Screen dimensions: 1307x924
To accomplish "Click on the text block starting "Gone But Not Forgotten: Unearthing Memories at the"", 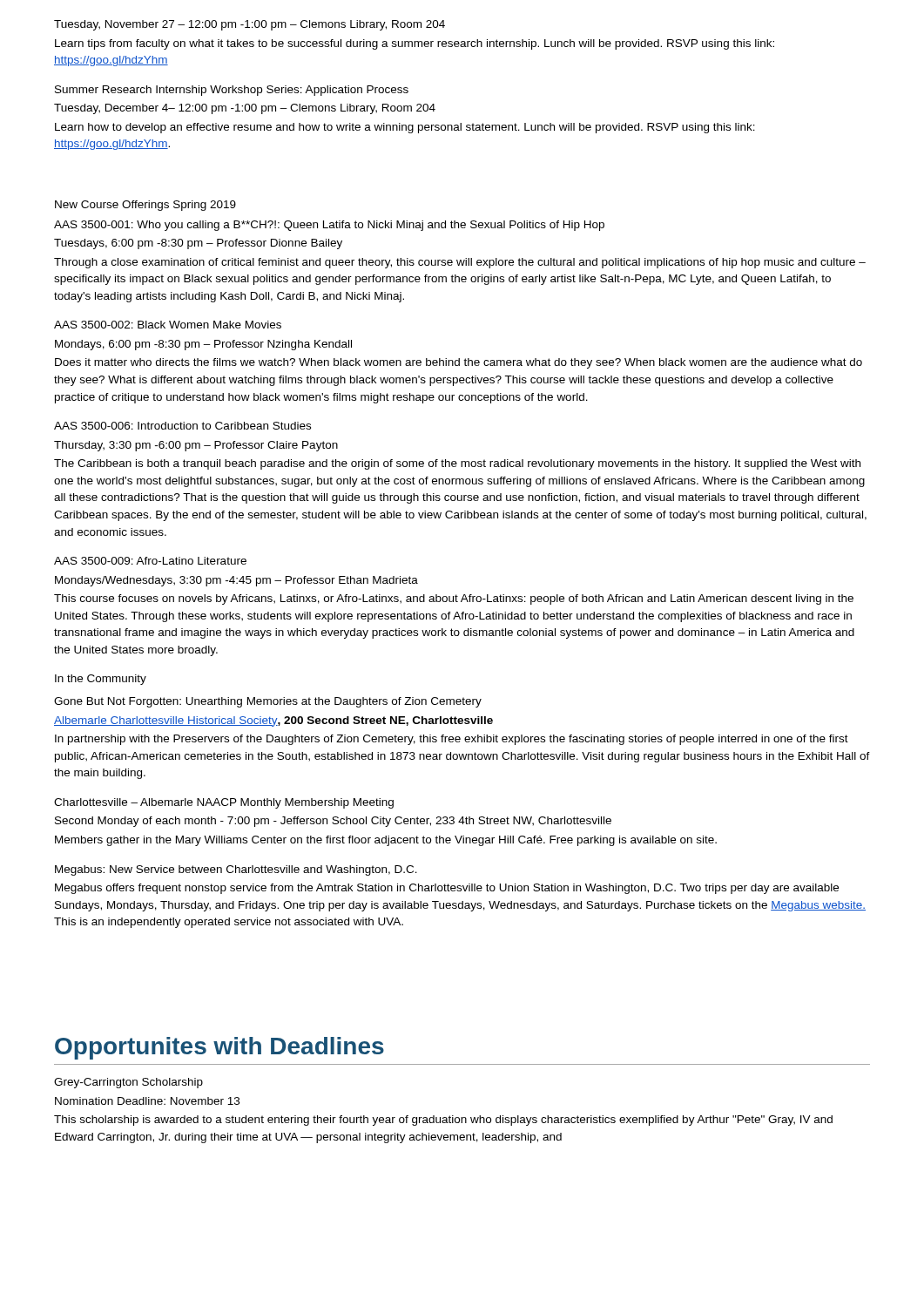I will [462, 737].
